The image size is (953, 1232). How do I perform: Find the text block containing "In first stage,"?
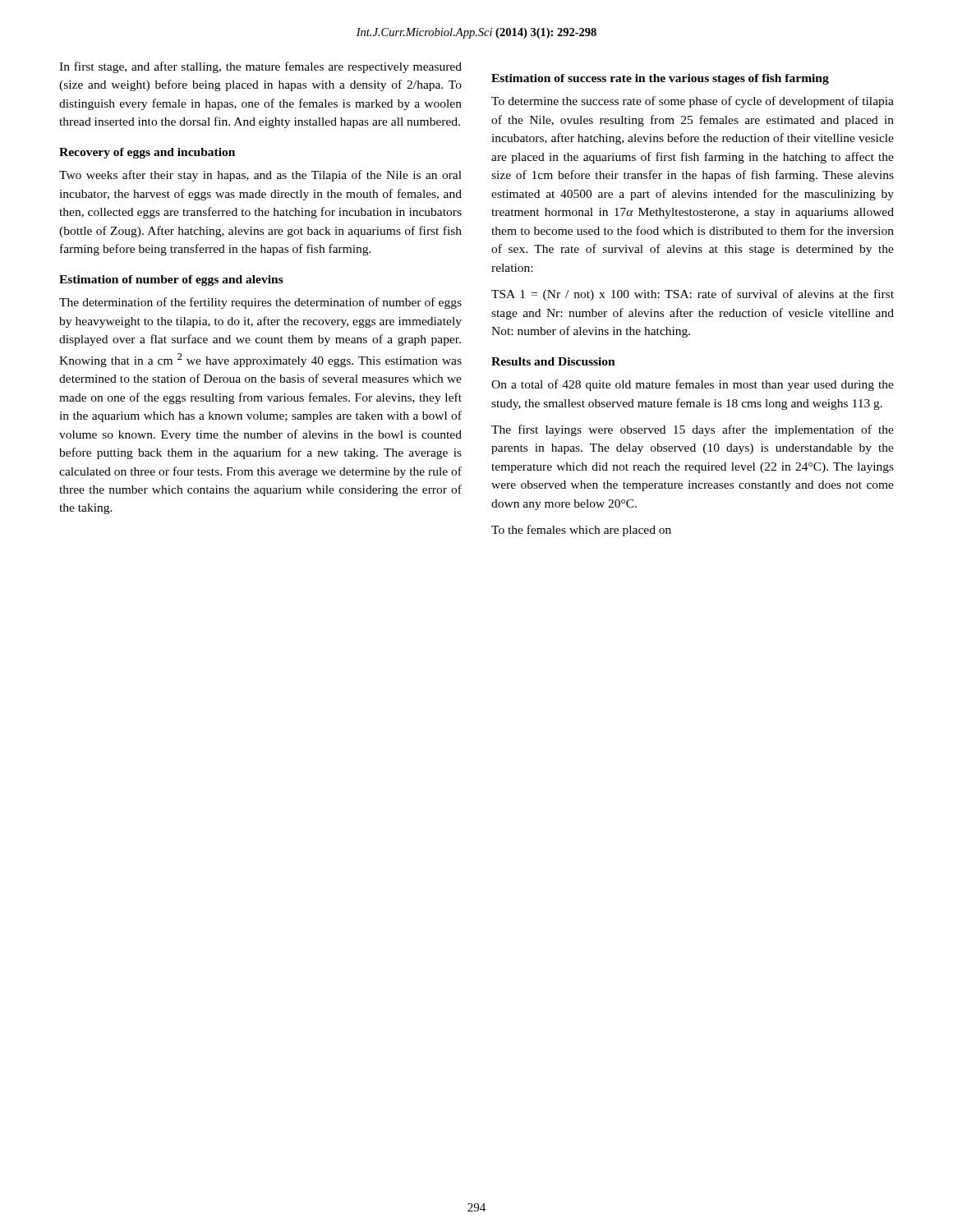click(260, 94)
